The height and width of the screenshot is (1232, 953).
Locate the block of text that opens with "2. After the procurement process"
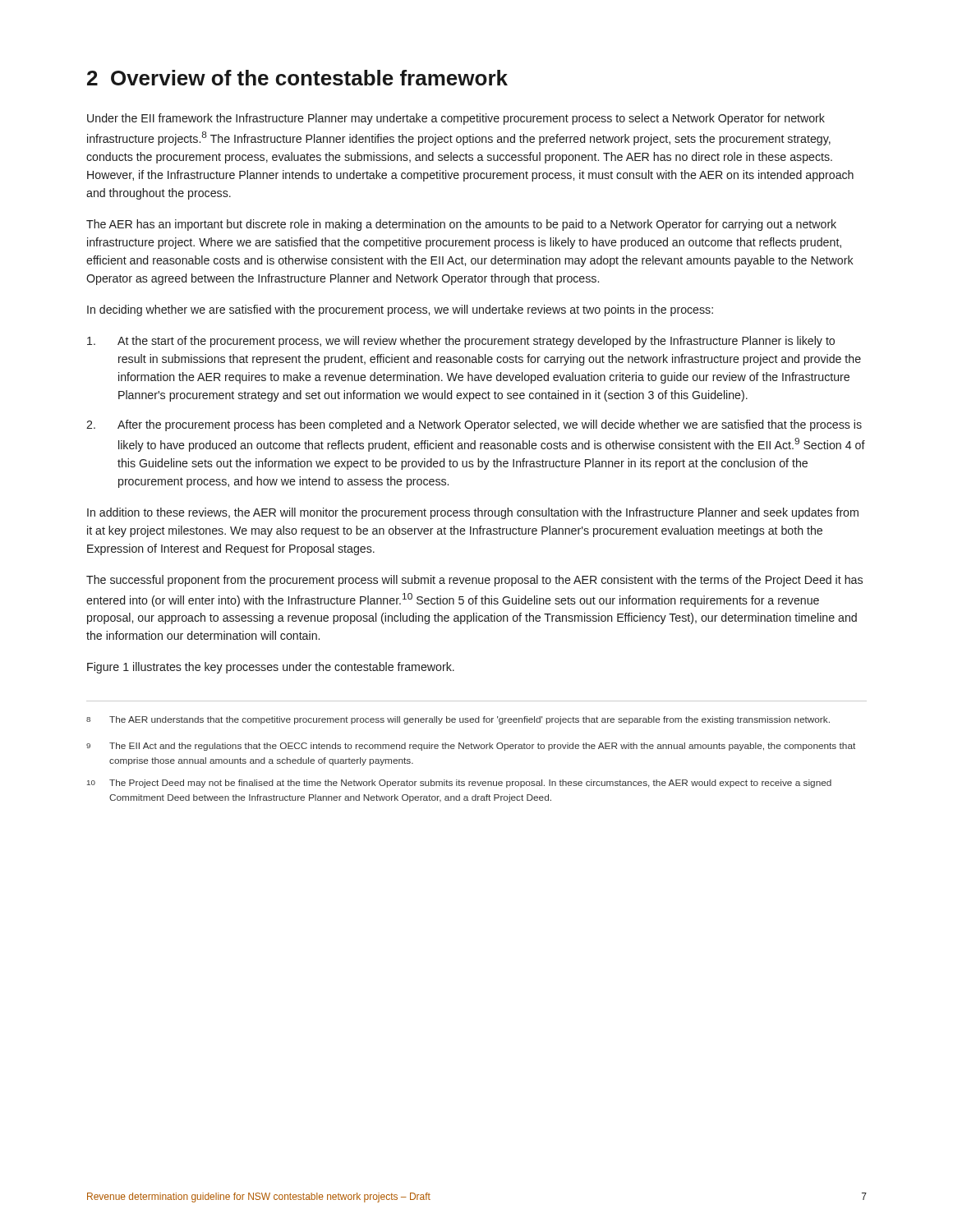(x=476, y=453)
